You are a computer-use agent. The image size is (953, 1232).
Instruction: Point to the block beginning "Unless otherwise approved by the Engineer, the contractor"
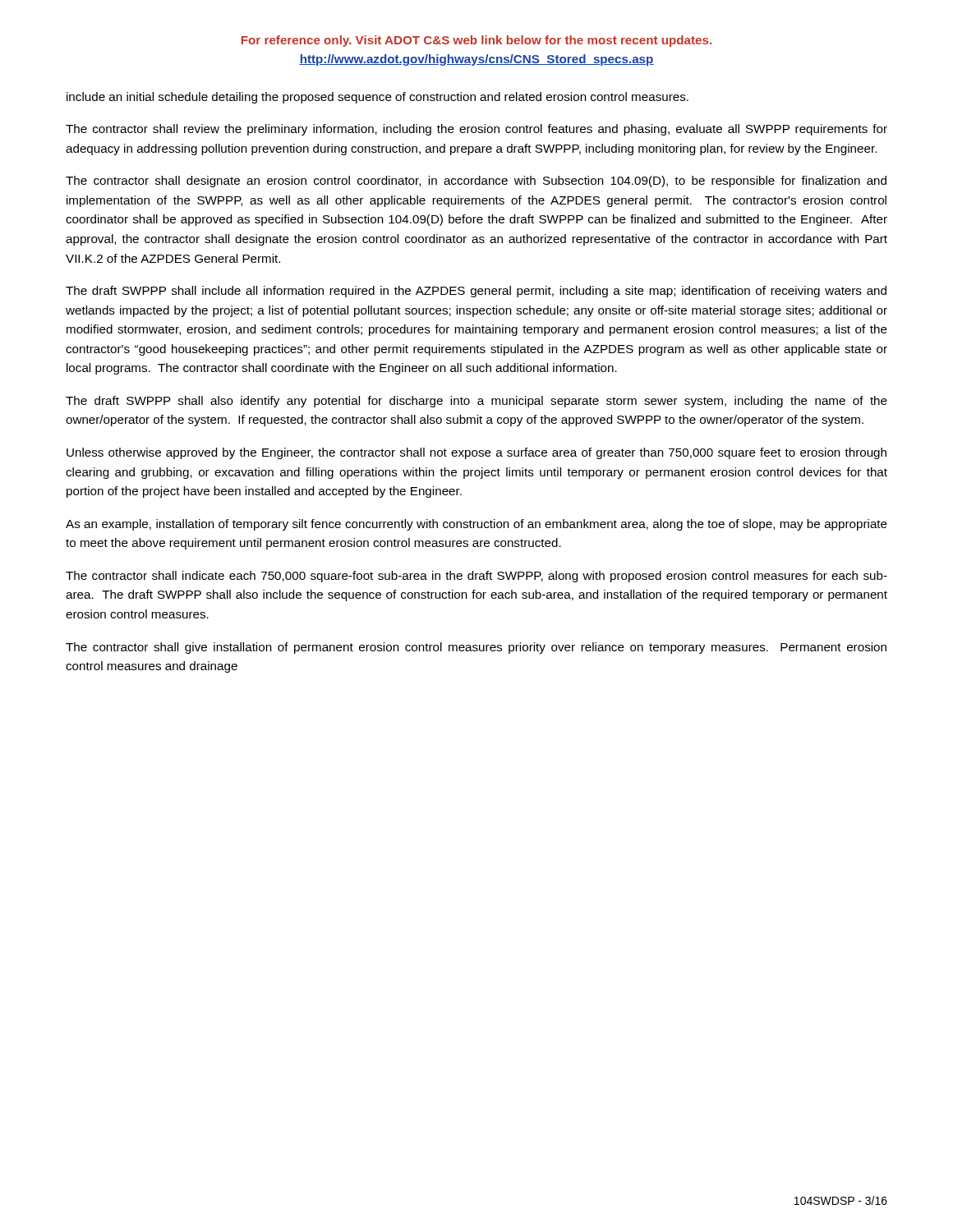click(x=476, y=472)
